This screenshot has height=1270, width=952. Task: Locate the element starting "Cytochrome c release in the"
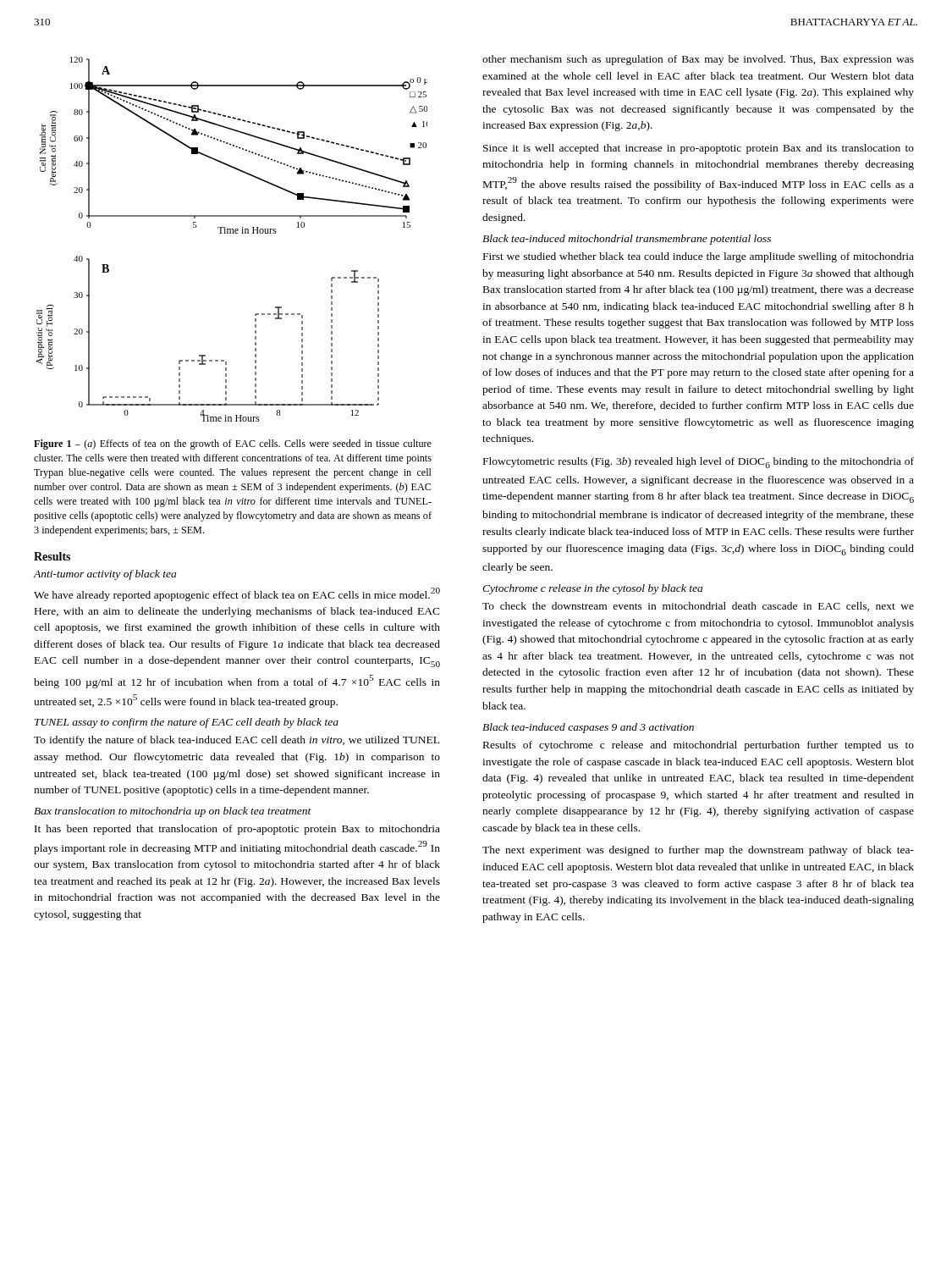pos(593,588)
